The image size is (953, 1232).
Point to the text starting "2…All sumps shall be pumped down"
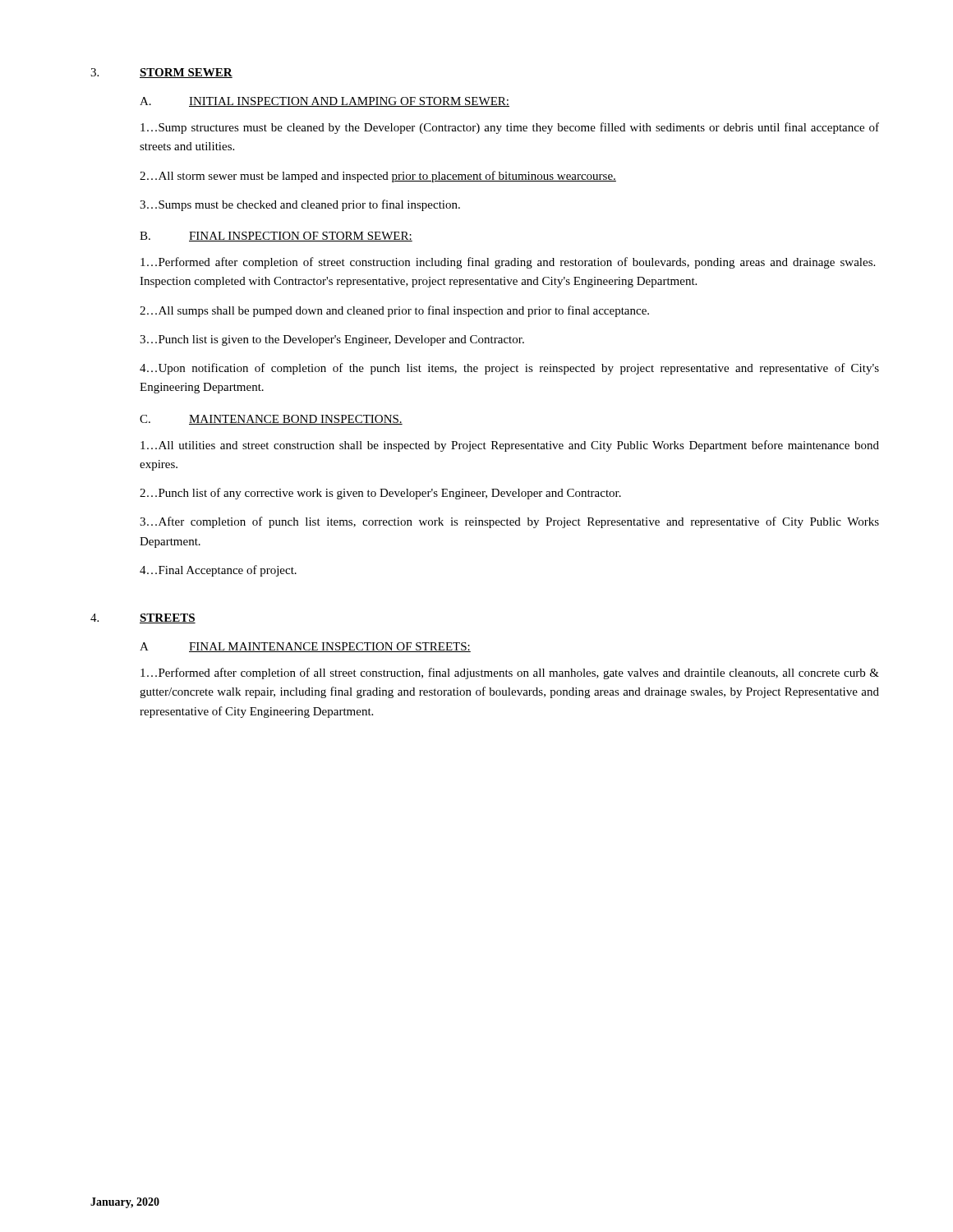[x=395, y=310]
